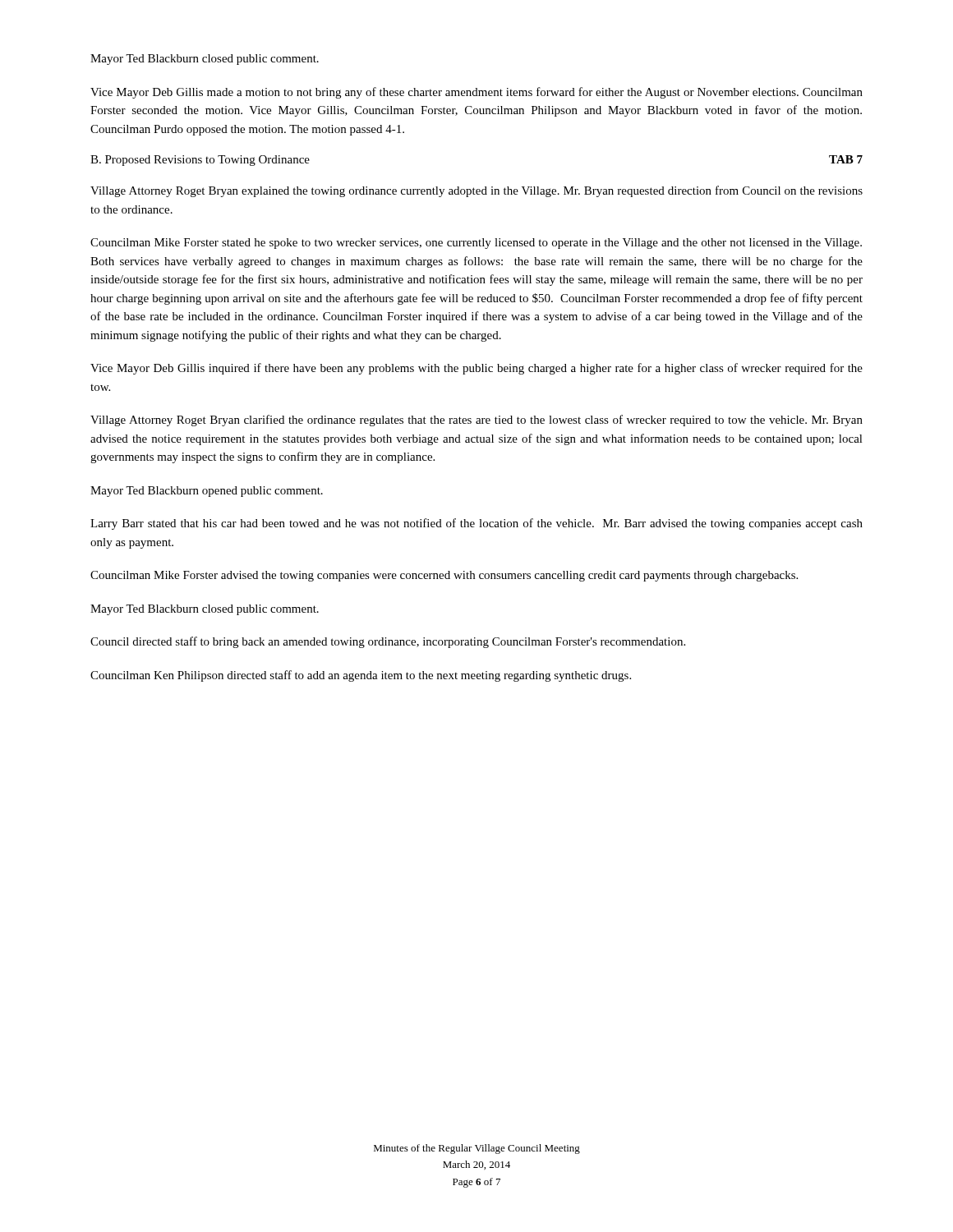Click the section header that begins "B. Proposed Revisions to"
The width and height of the screenshot is (953, 1232).
pyautogui.click(x=200, y=161)
